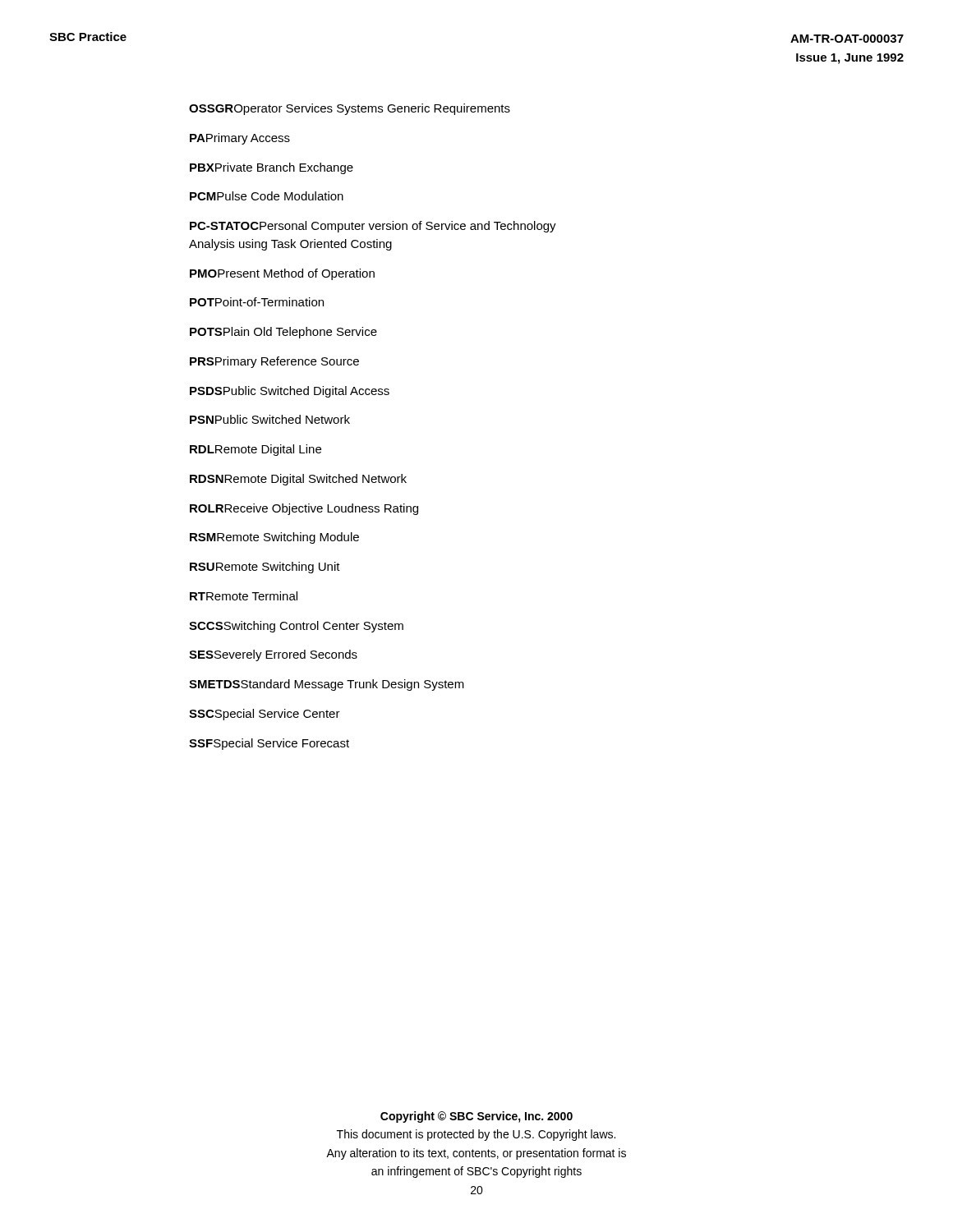Navigate to the block starting "SMETDSStandard Message Trunk Design System"
Screen dimensions: 1232x953
[327, 684]
